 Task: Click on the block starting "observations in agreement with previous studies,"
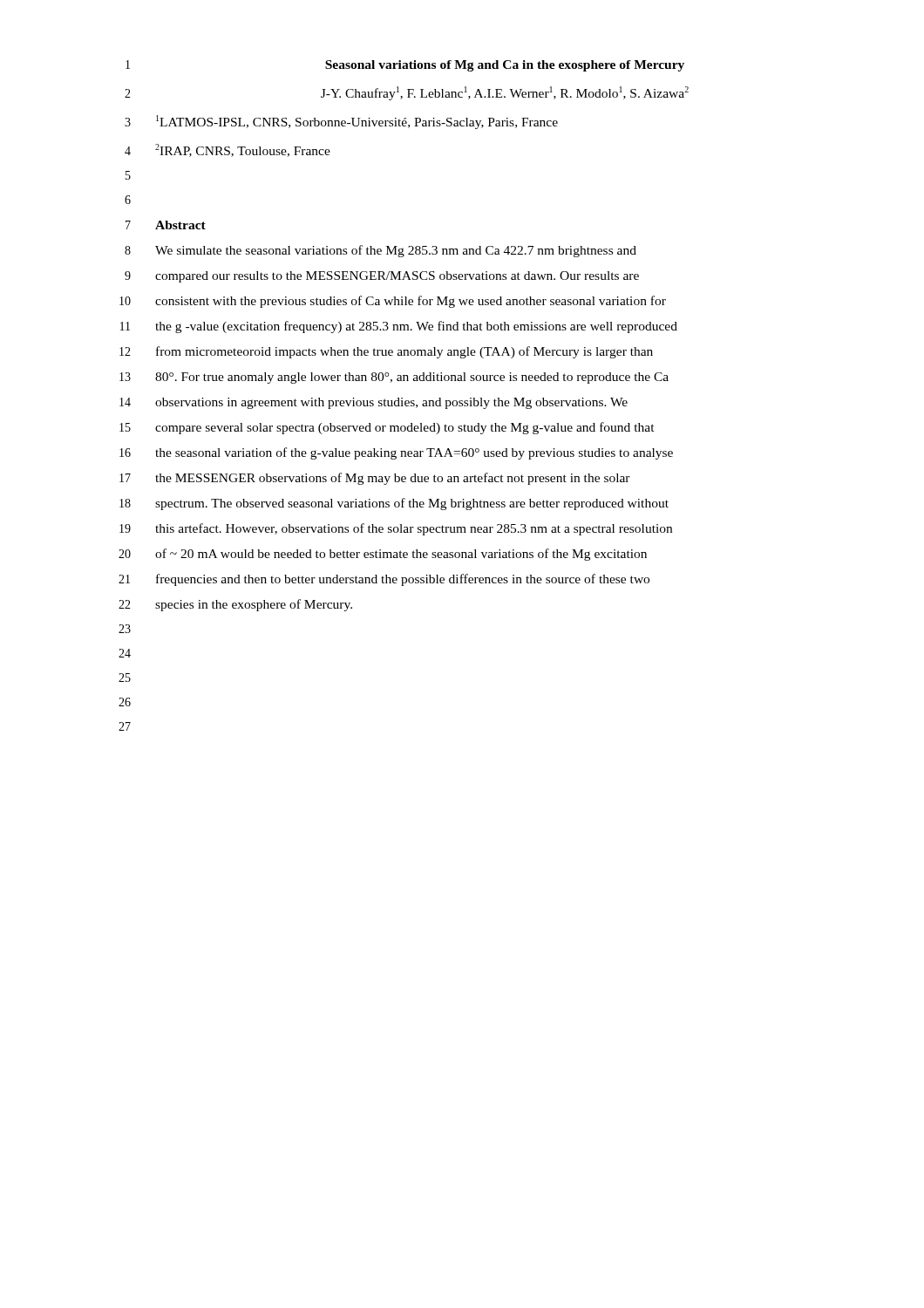coord(391,402)
